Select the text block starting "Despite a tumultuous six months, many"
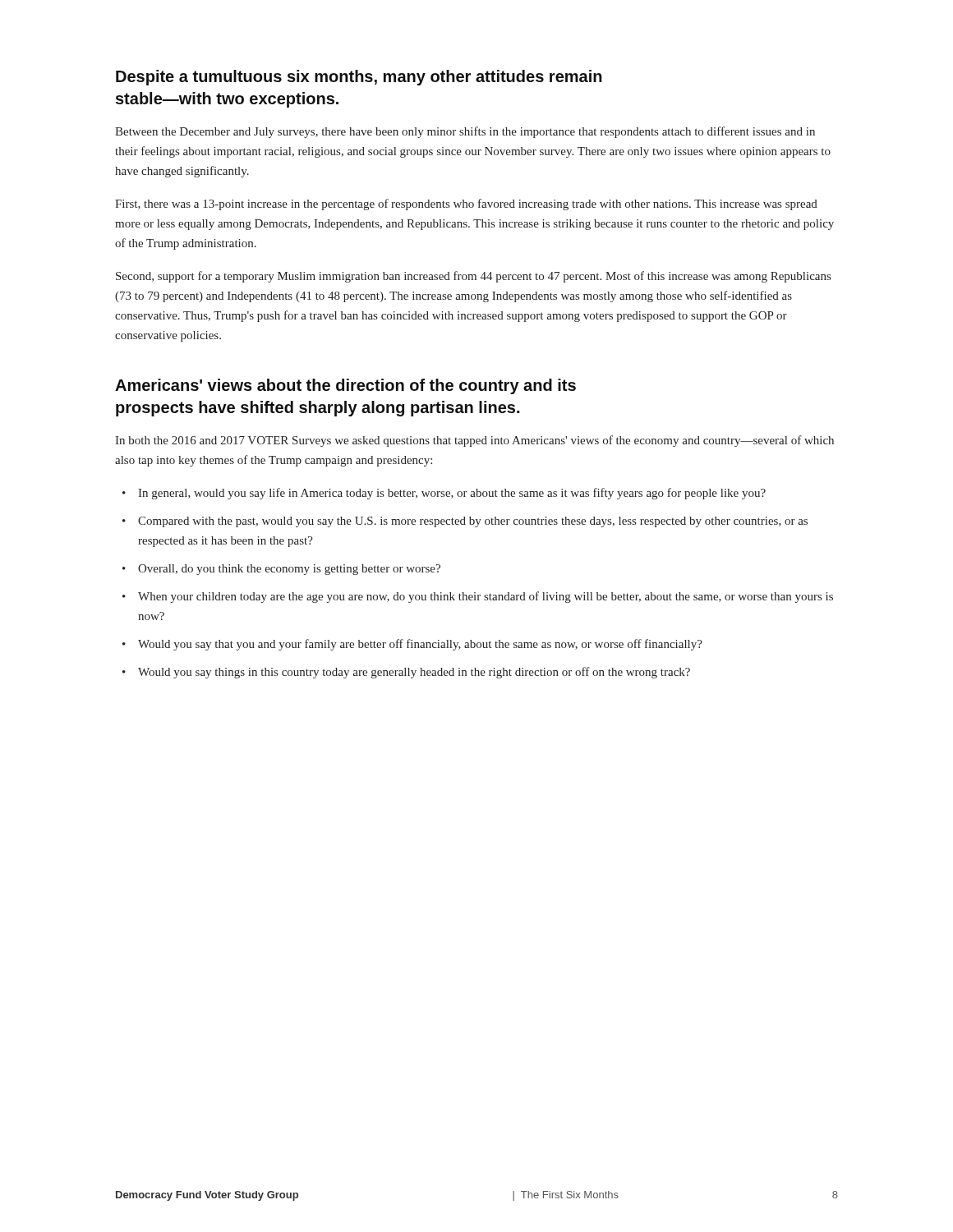 (359, 87)
